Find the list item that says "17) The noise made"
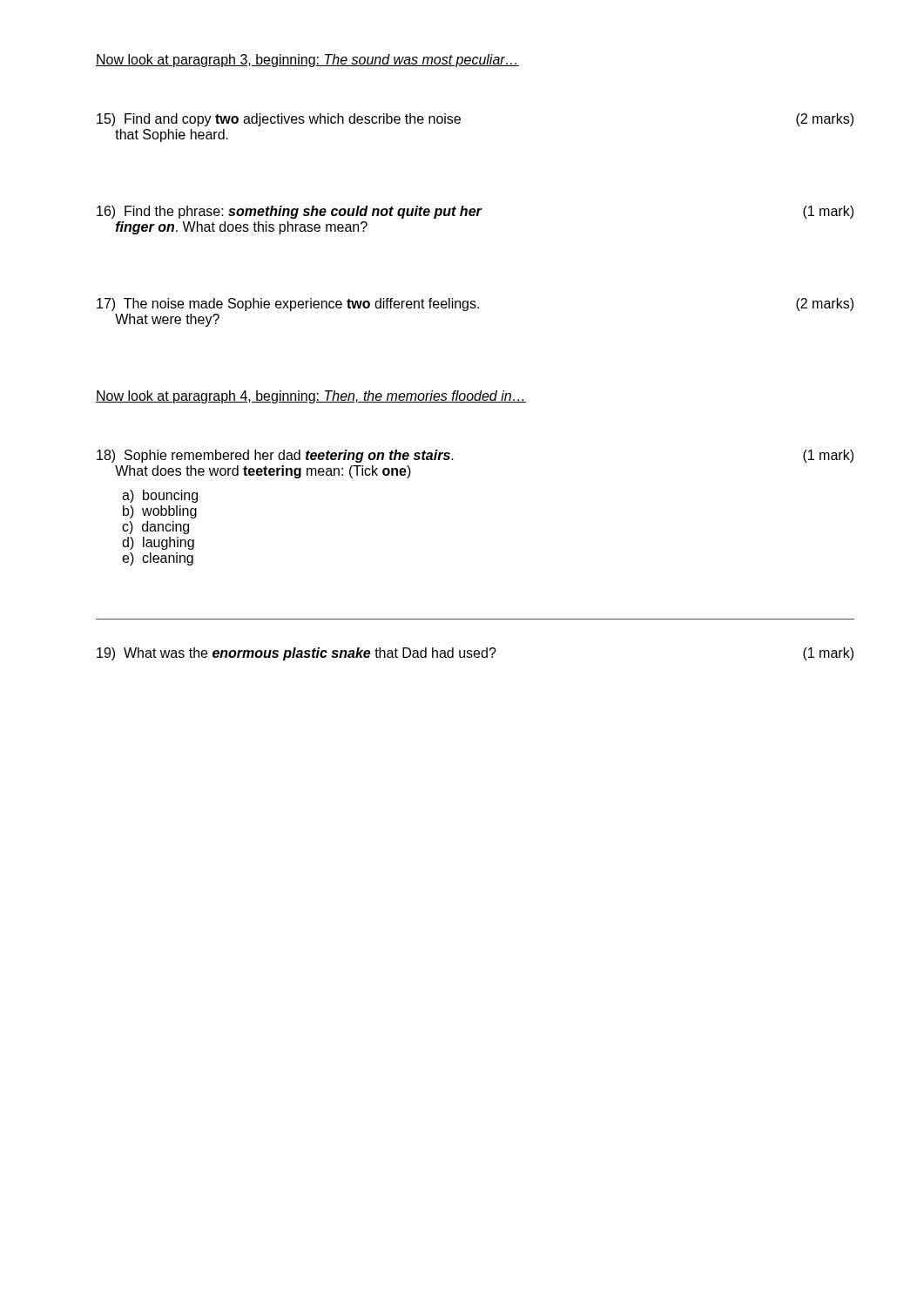 tap(475, 312)
